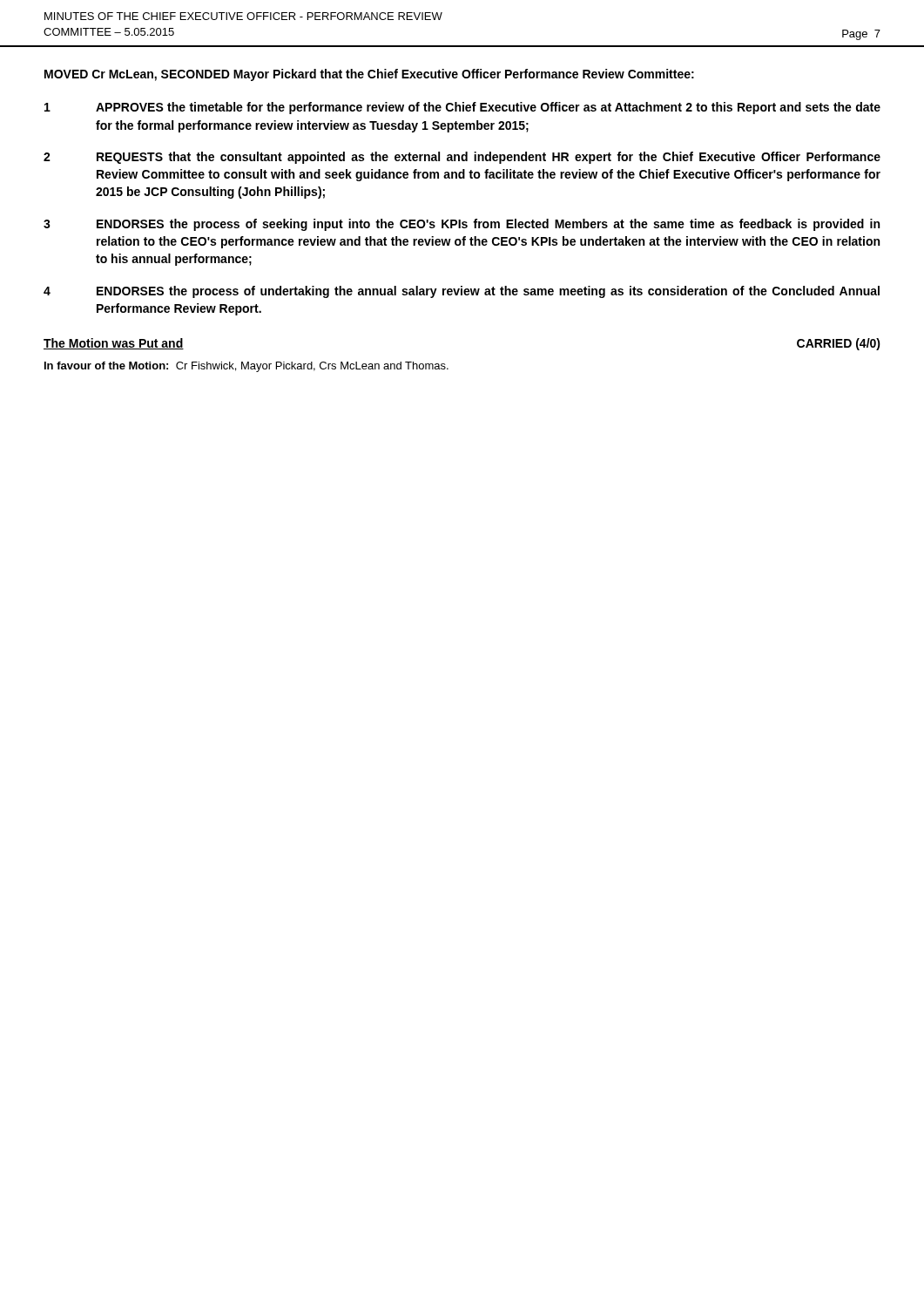Select the text block that reads "In favour of the Motion:"
This screenshot has width=924, height=1307.
tap(246, 366)
